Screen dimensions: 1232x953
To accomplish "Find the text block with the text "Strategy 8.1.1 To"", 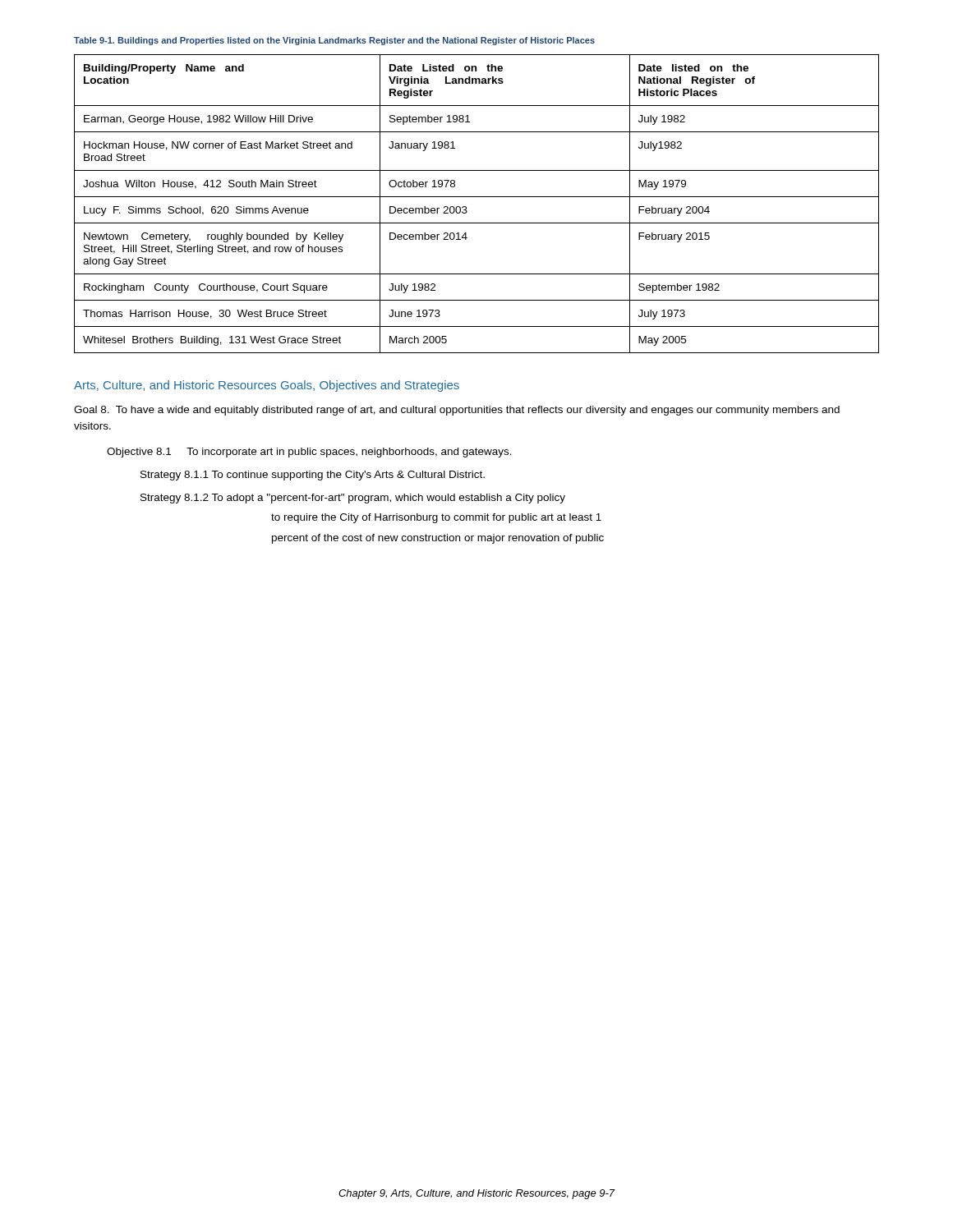I will click(x=313, y=474).
